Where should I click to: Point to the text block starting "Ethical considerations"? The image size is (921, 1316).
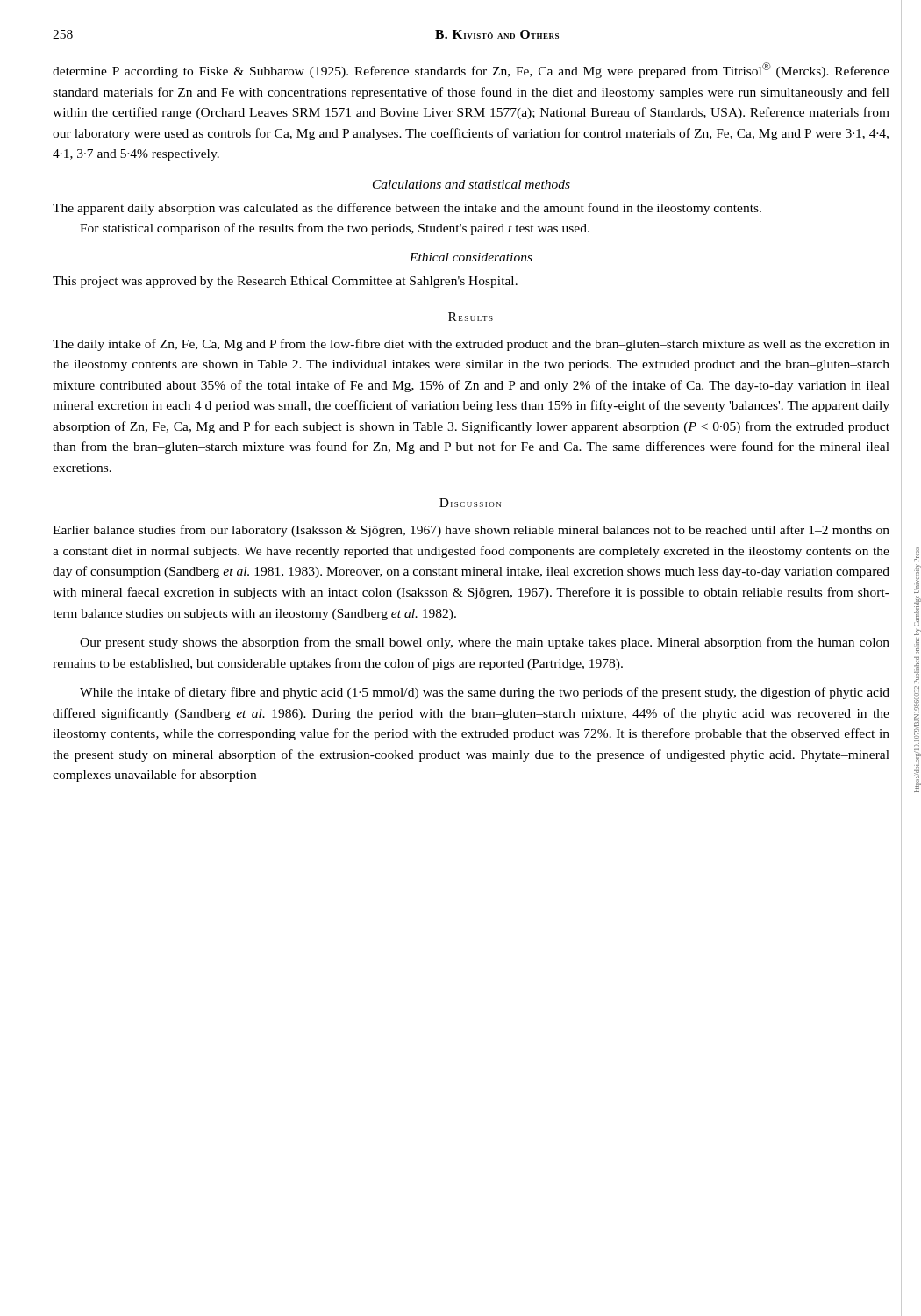tap(471, 257)
